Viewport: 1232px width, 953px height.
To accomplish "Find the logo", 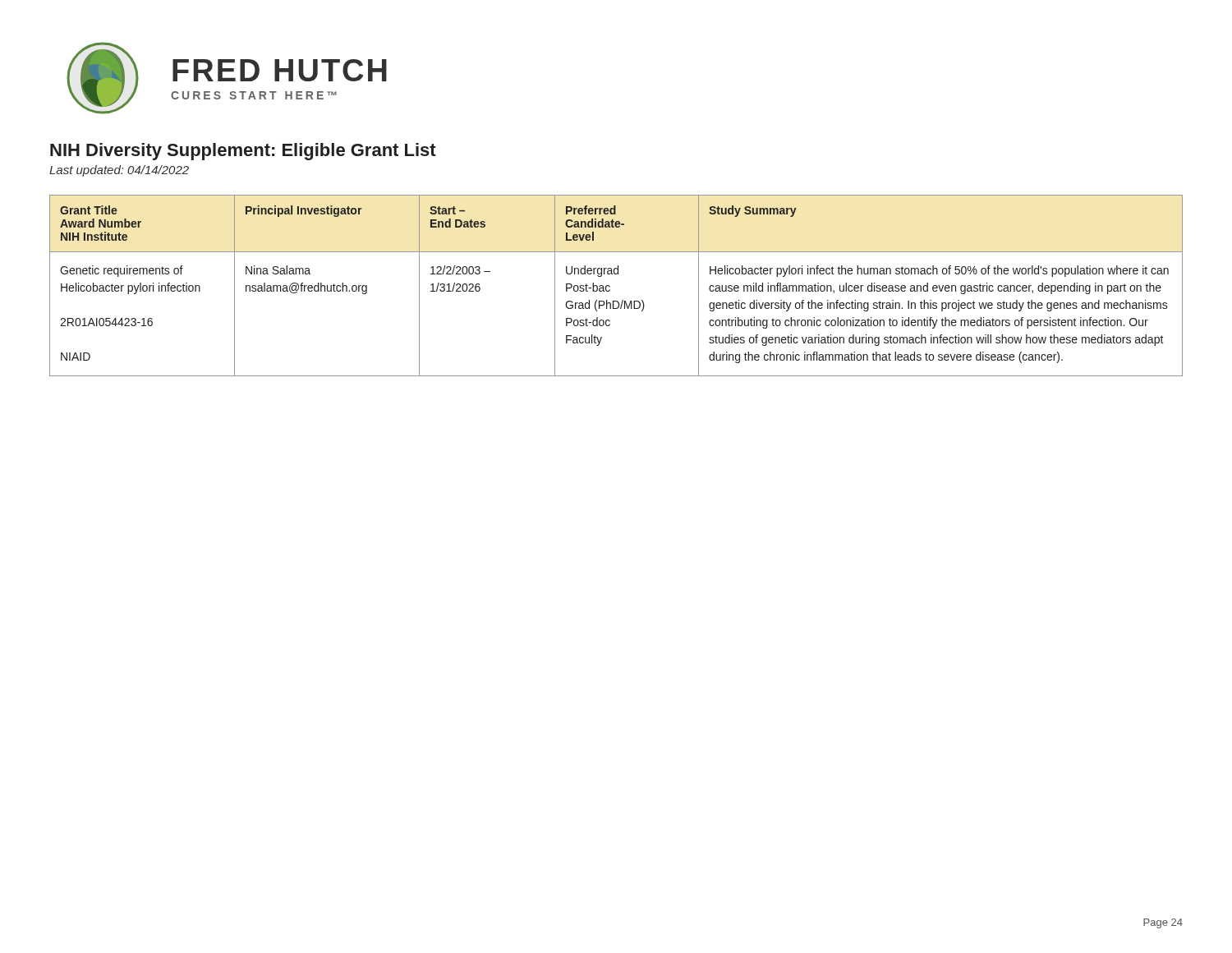I will pos(616,78).
